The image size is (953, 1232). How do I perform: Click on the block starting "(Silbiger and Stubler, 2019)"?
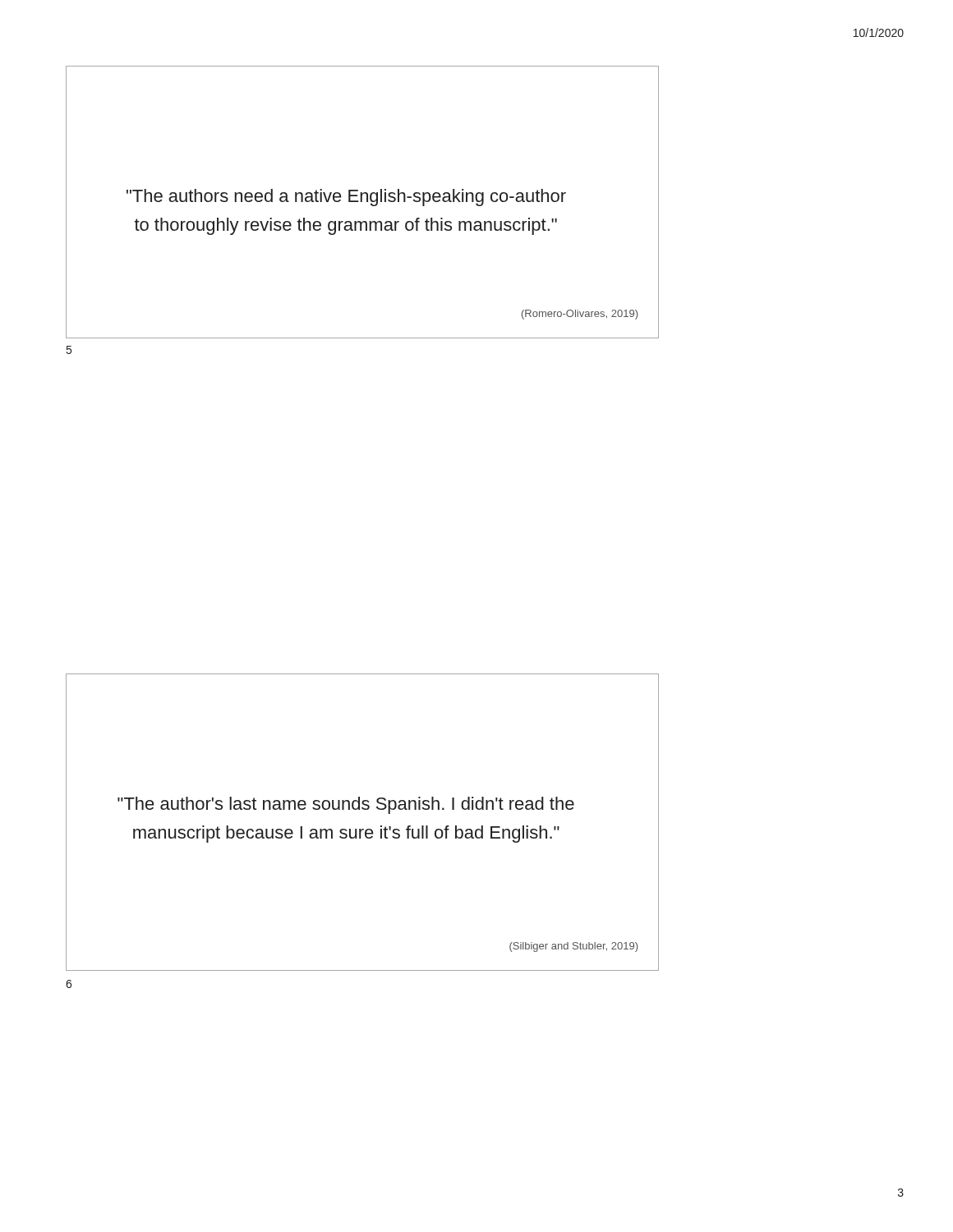[x=574, y=946]
